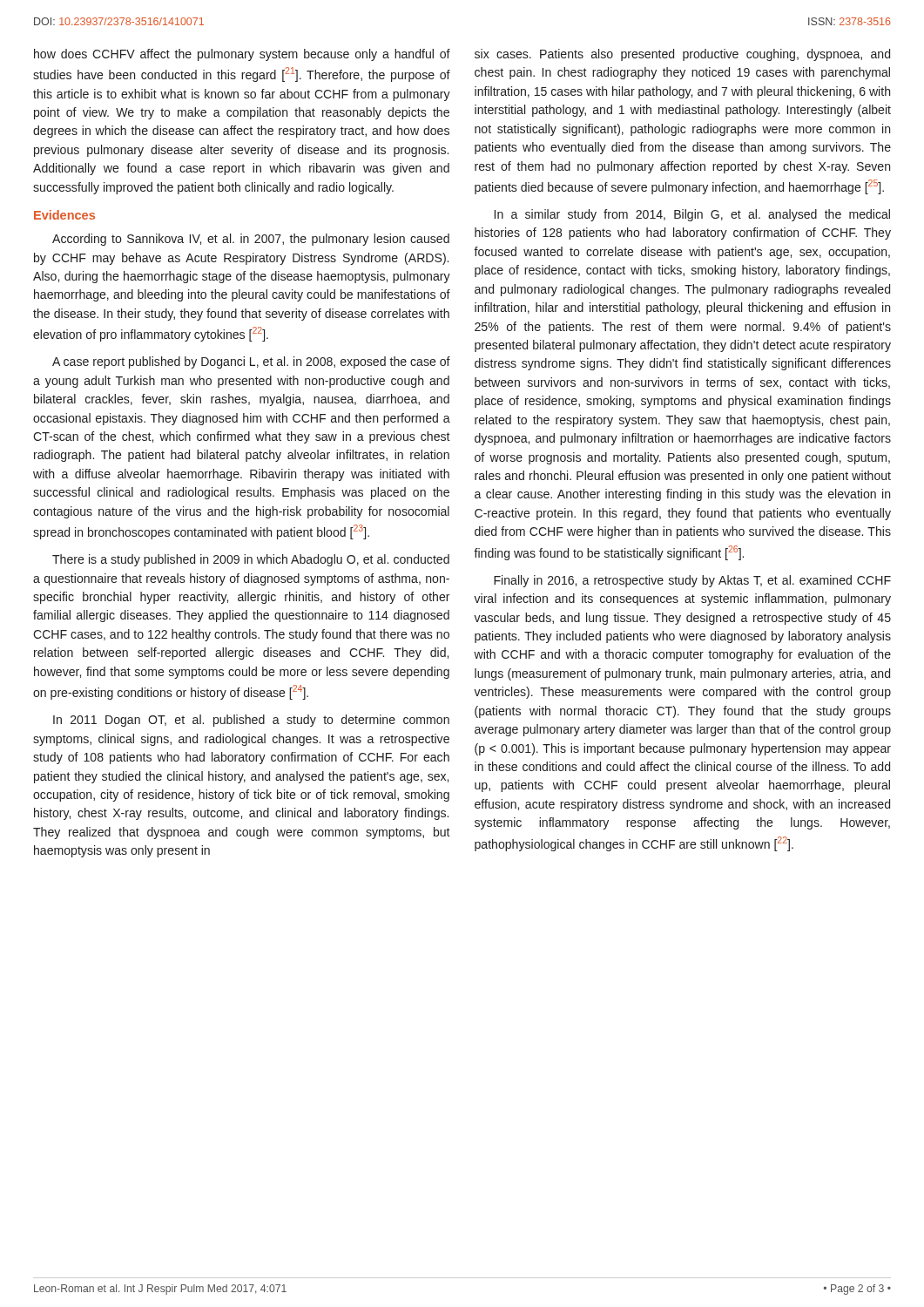Find the text block with the text "A case report published"

pos(241,448)
